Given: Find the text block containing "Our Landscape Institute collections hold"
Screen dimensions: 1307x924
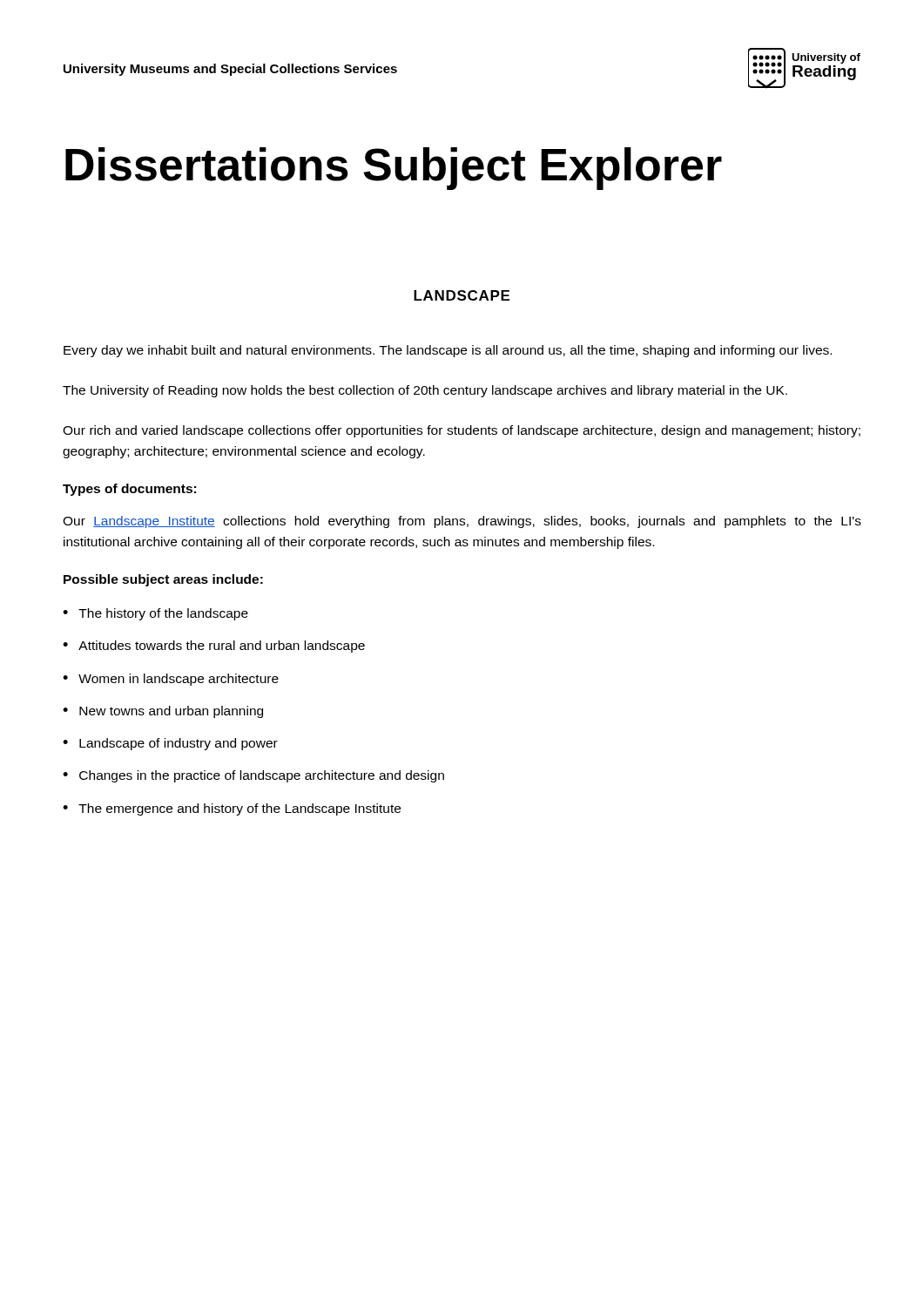Looking at the screenshot, I should pyautogui.click(x=462, y=531).
